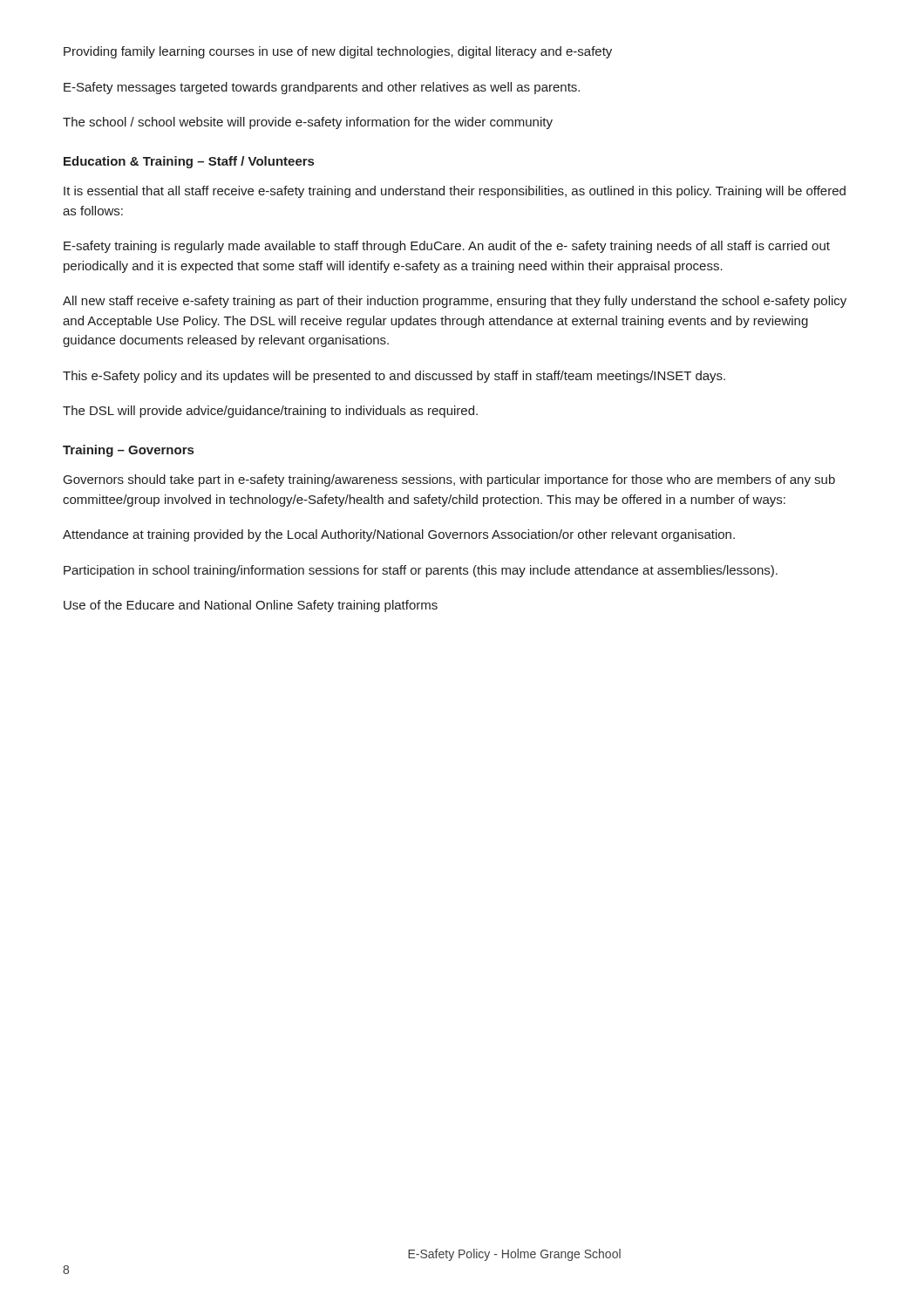The image size is (924, 1308).
Task: Find the text block containing "Providing family learning courses in"
Action: point(337,51)
